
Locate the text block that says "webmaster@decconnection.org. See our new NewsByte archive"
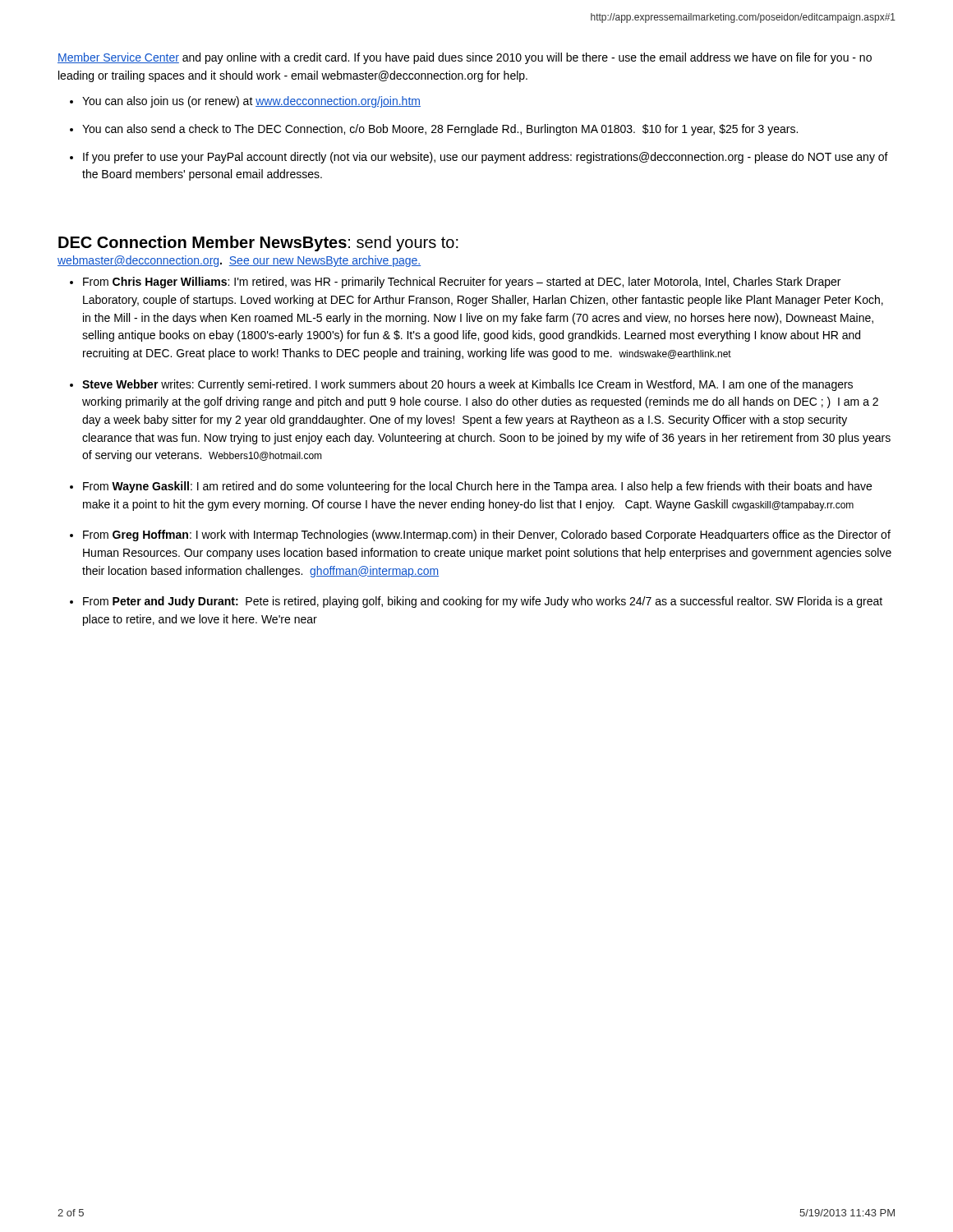(x=239, y=261)
